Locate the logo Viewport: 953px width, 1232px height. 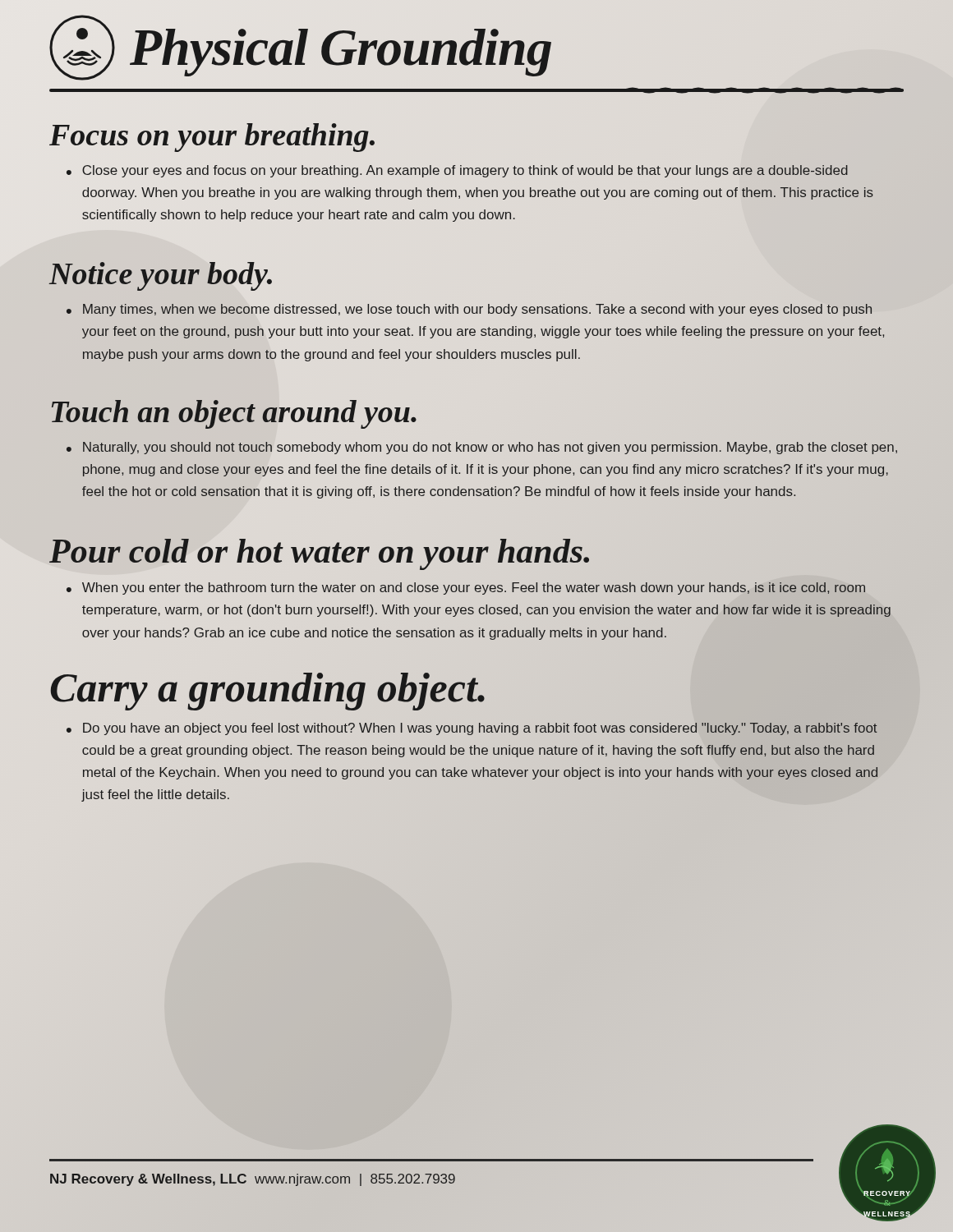pyautogui.click(x=887, y=1173)
